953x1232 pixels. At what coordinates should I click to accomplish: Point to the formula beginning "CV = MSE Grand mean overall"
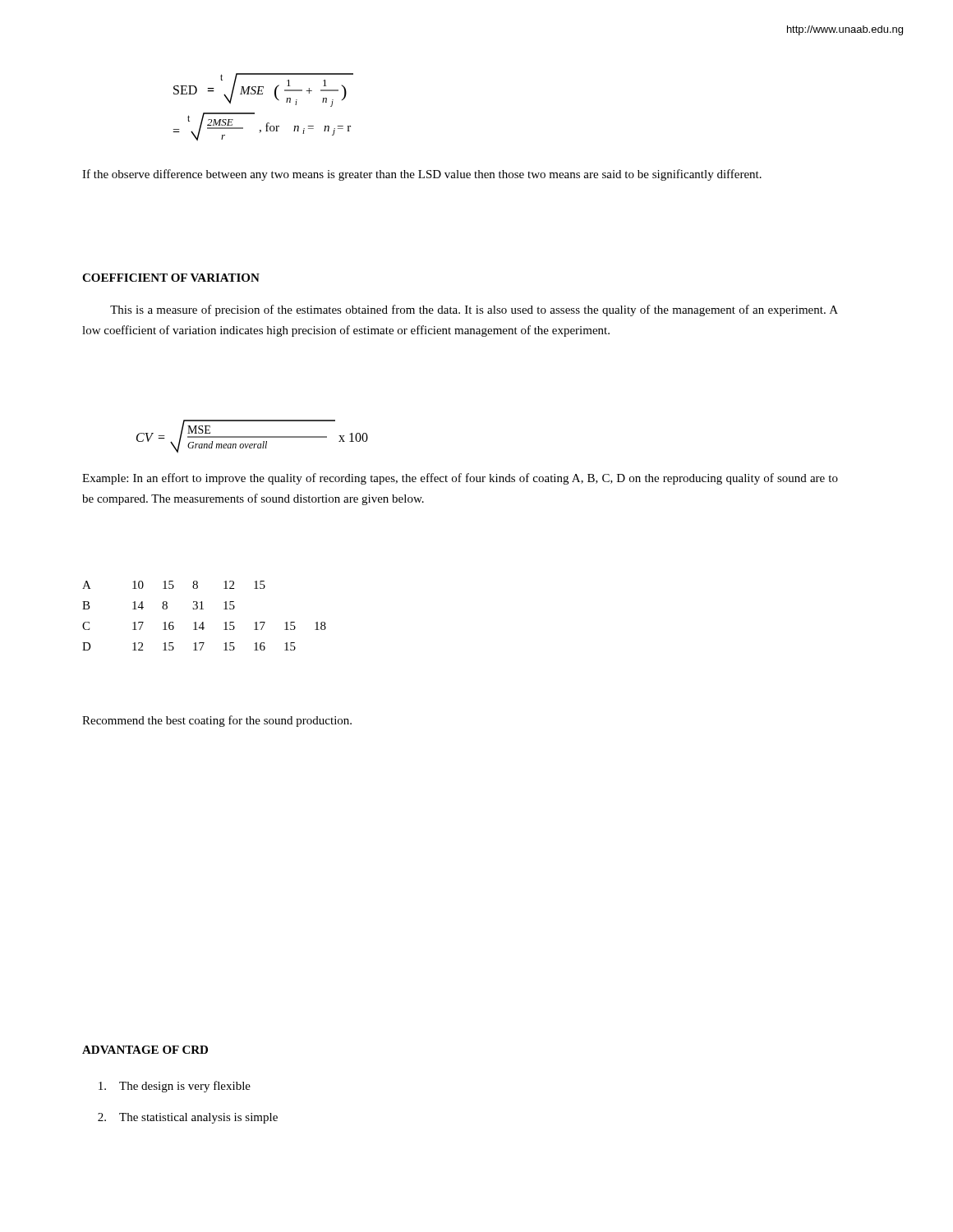(x=279, y=435)
